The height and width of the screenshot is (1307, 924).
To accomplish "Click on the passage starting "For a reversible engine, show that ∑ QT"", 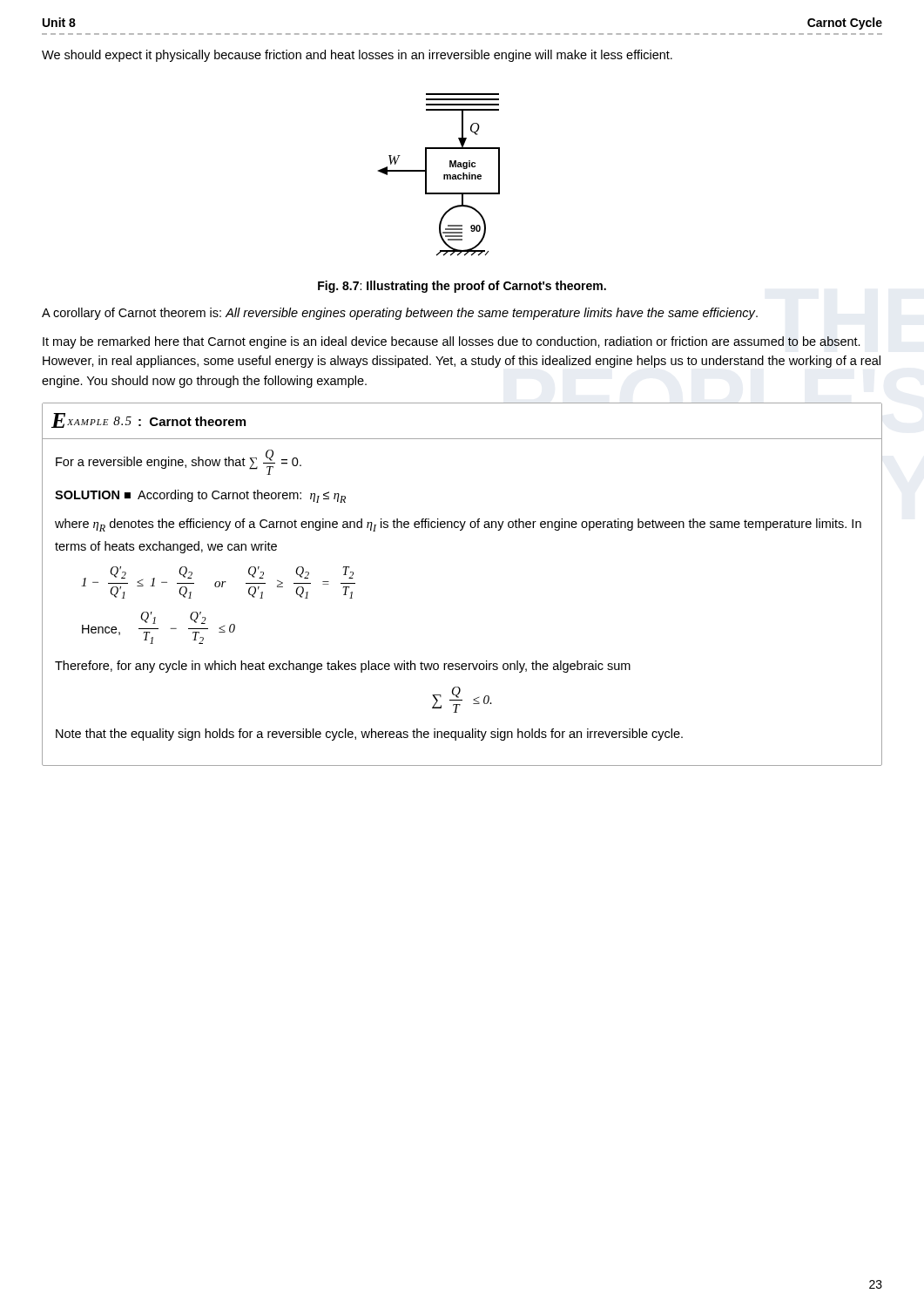I will click(179, 463).
